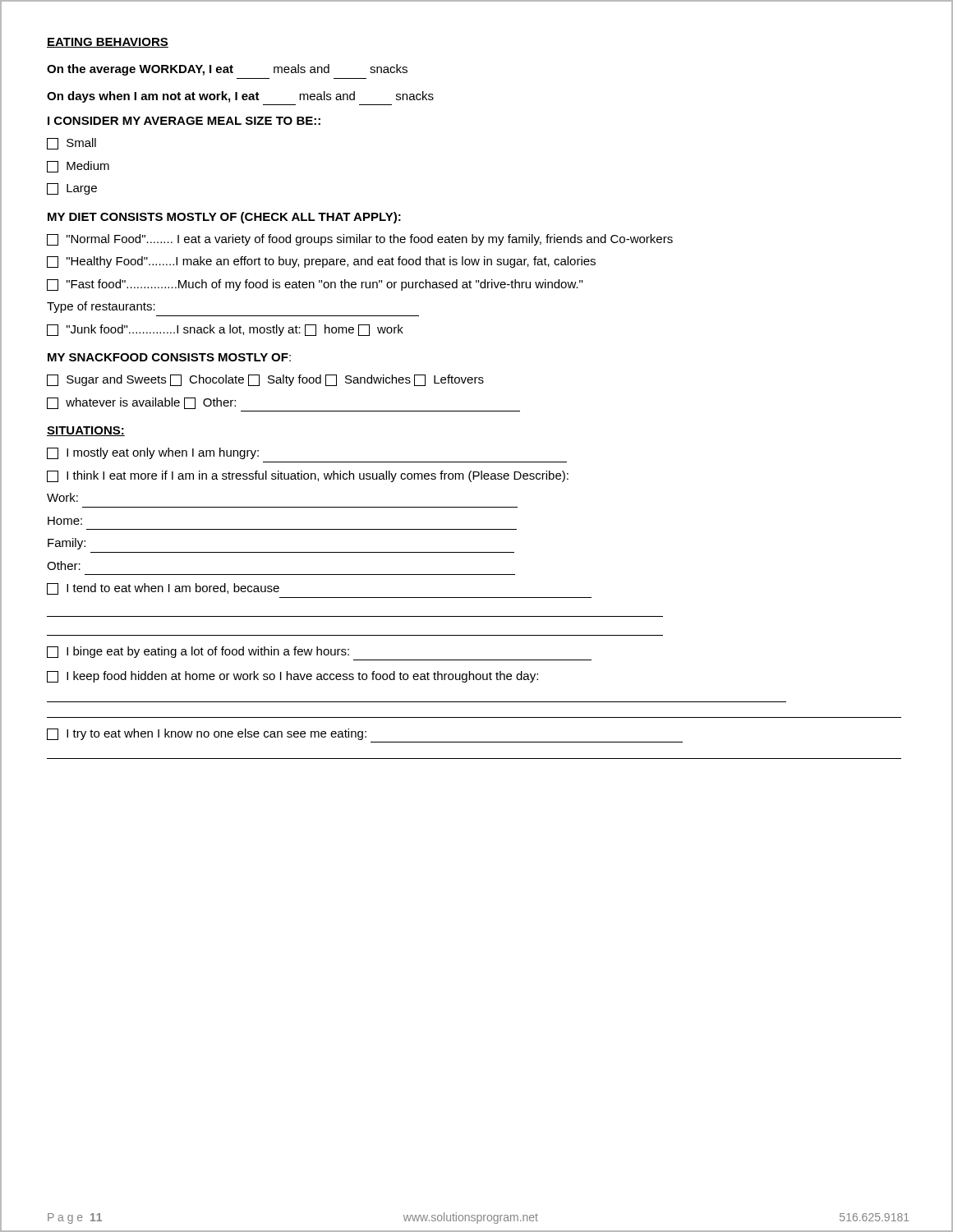The width and height of the screenshot is (953, 1232).
Task: Find the block on this page that starts "I tend to eat when"
Action: point(319,589)
